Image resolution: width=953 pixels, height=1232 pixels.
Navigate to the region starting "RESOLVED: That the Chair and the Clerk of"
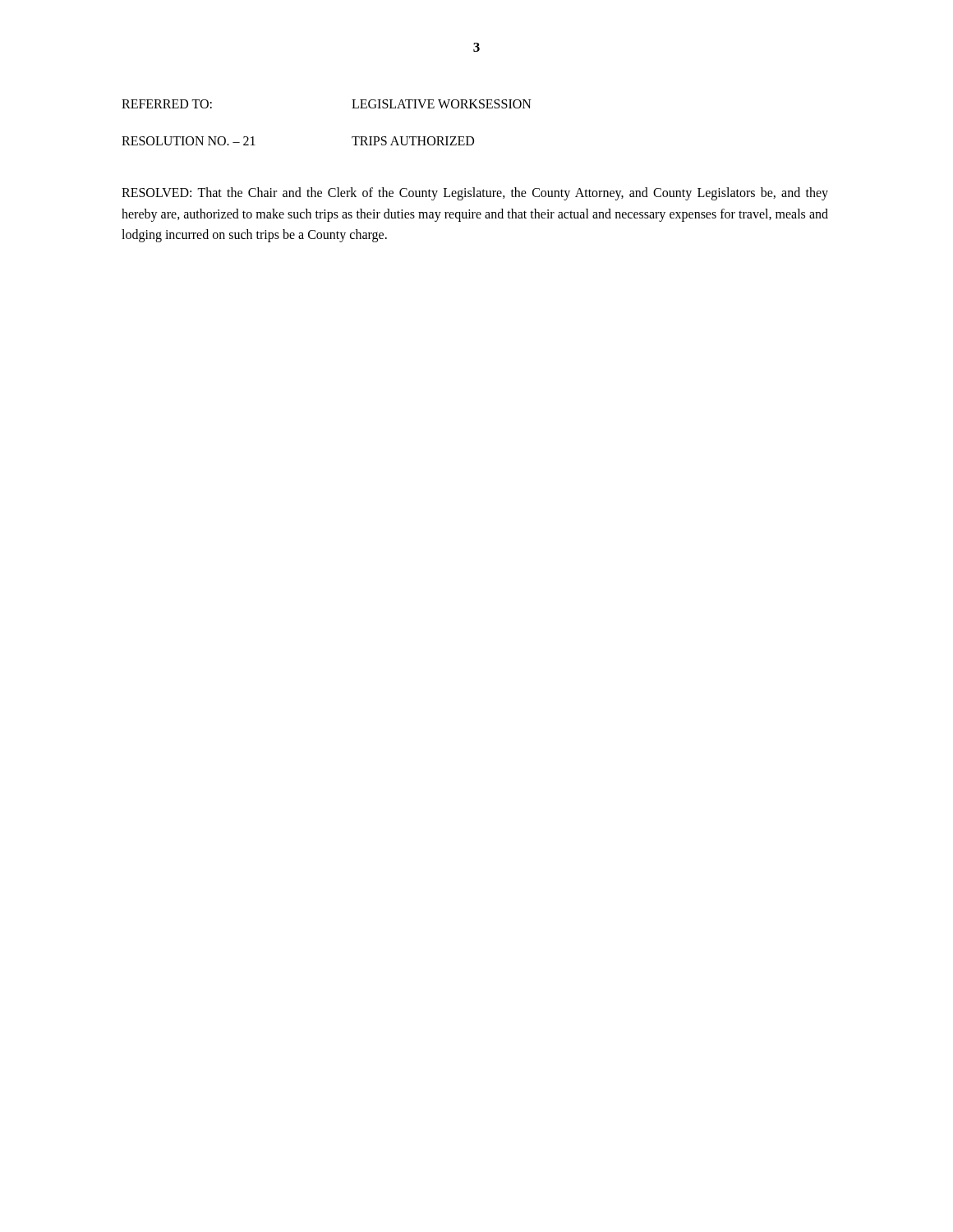click(x=475, y=214)
